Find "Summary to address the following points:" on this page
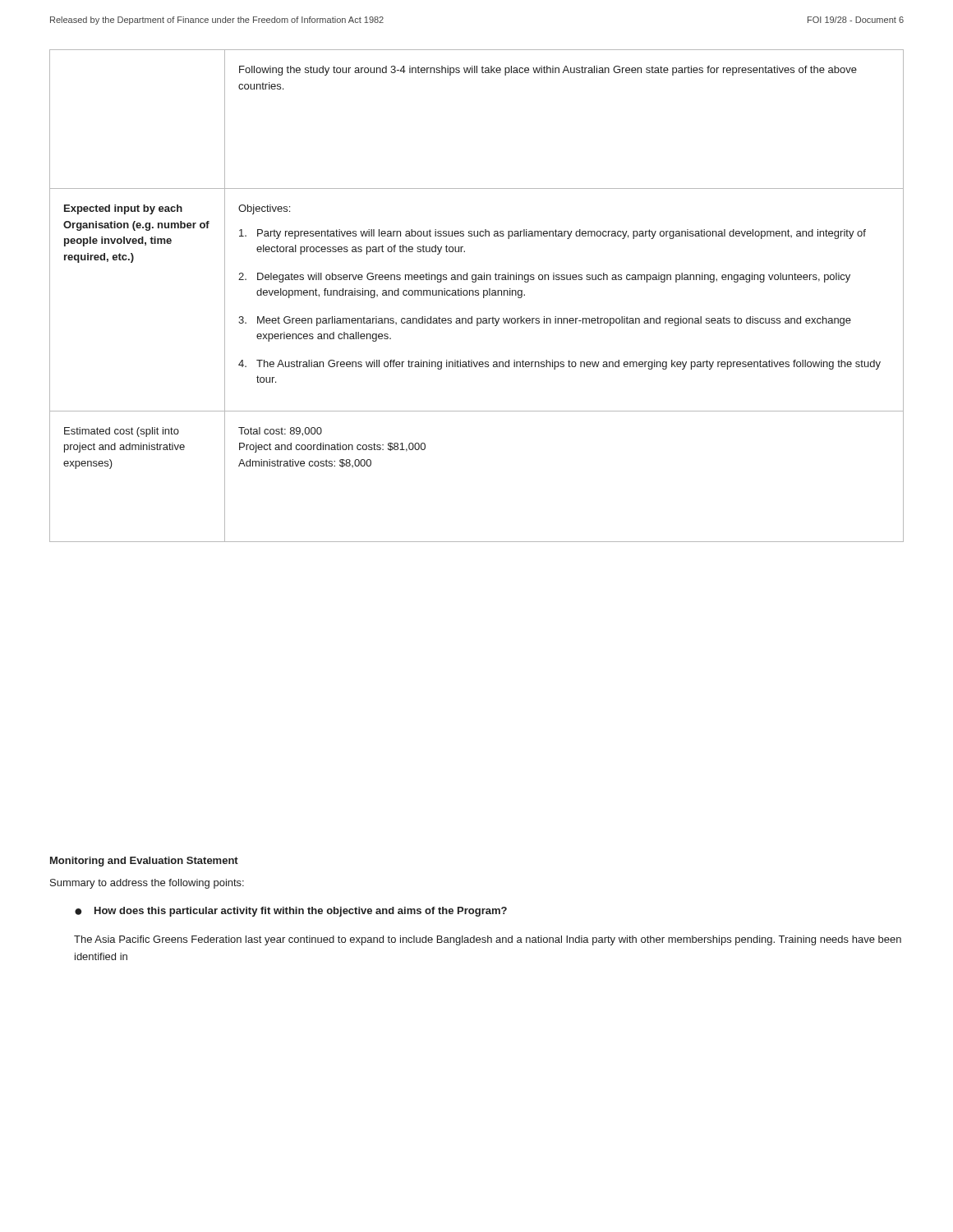Viewport: 953px width, 1232px height. 147,882
